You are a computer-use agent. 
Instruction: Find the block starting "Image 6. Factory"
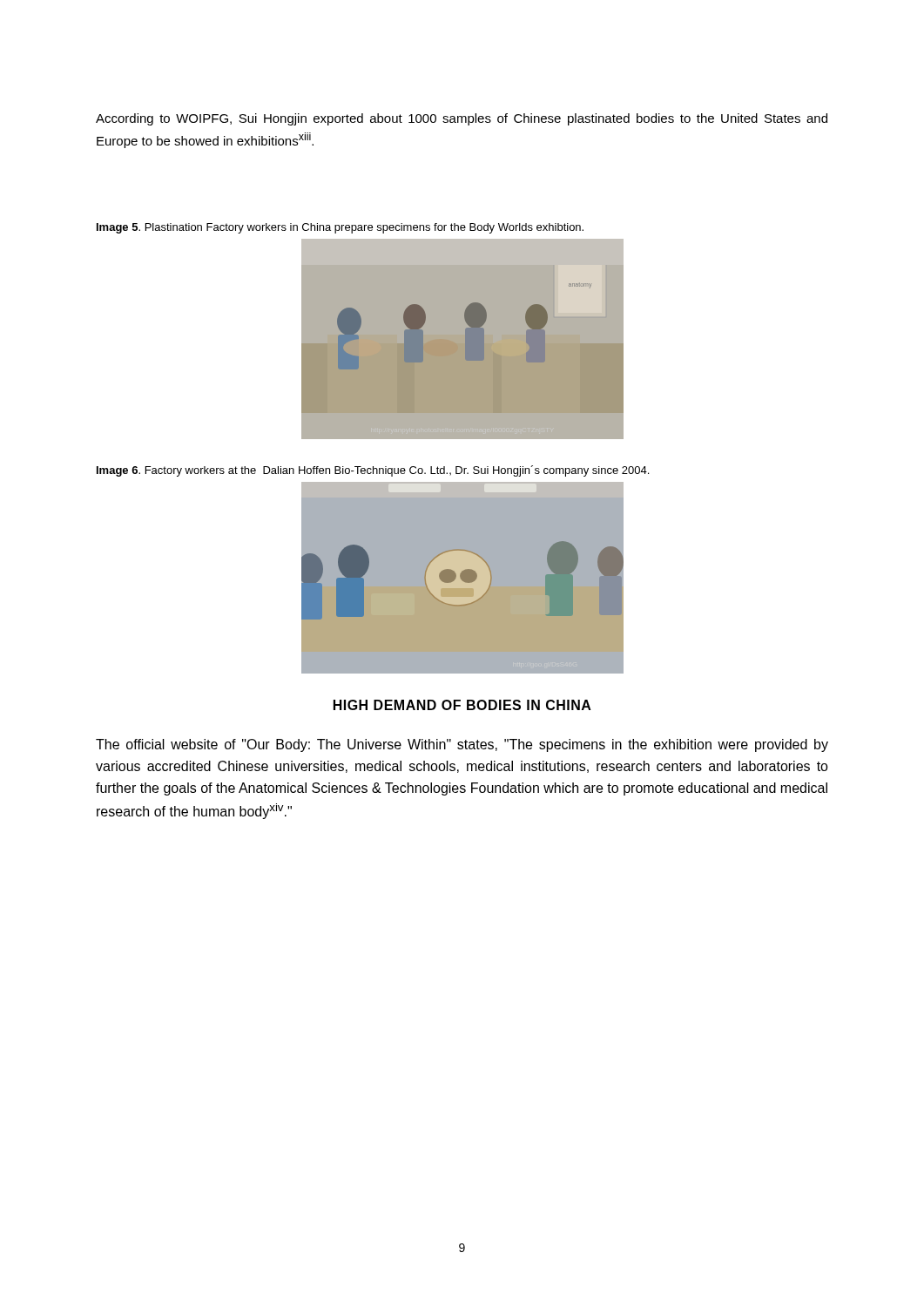click(462, 470)
